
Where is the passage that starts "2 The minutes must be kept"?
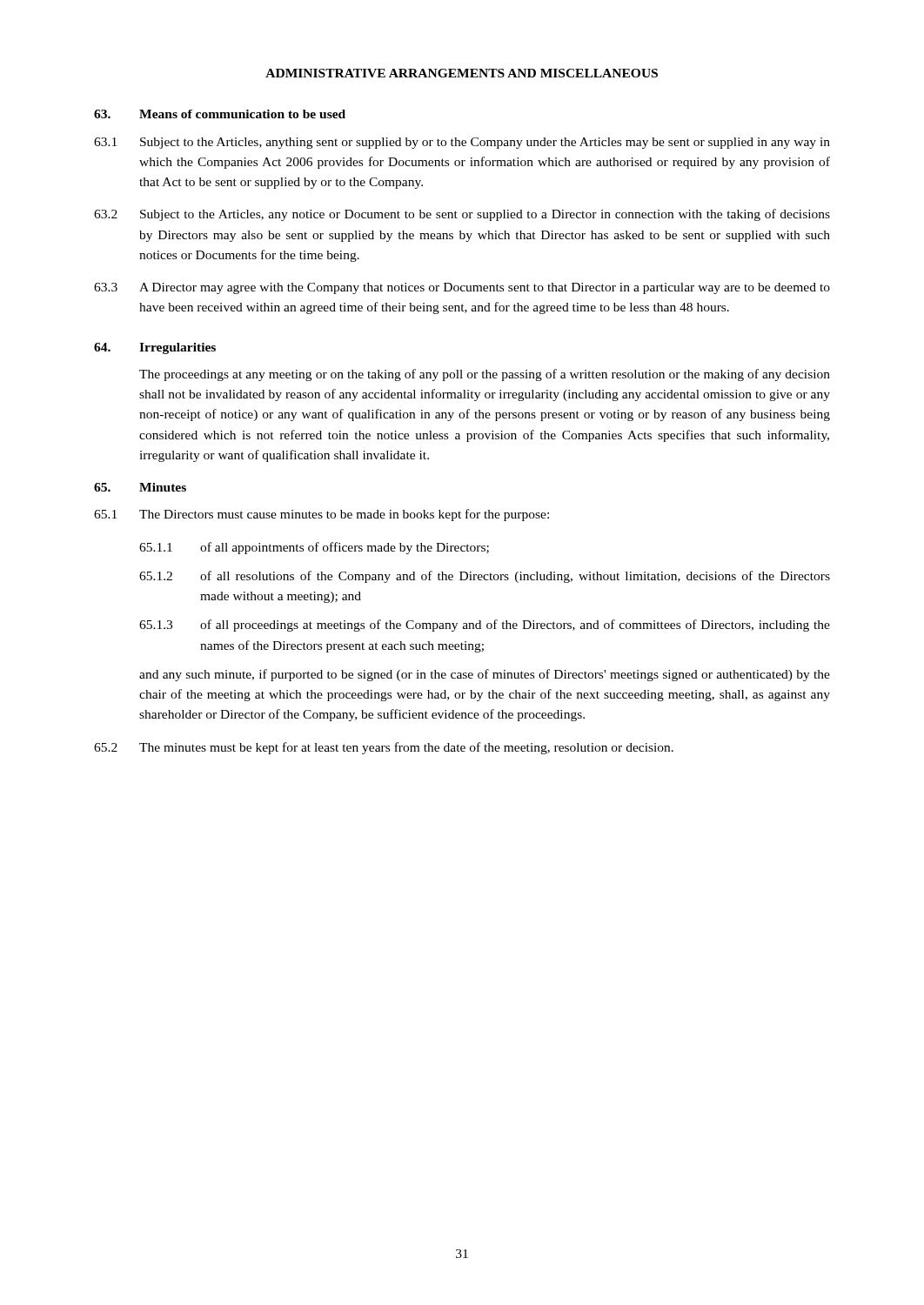coord(462,747)
